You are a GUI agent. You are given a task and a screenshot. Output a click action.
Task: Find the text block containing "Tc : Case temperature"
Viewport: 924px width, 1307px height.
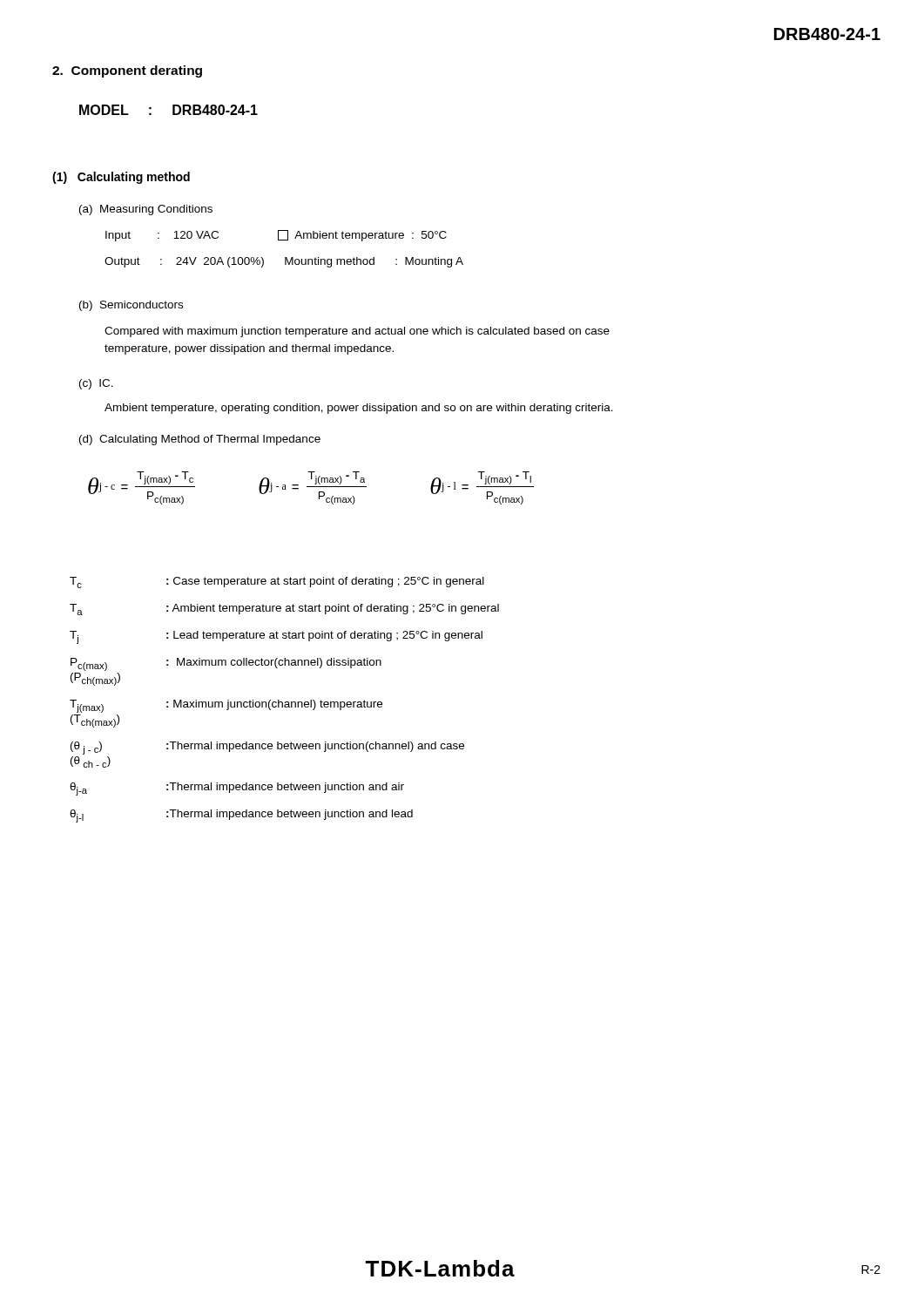click(277, 582)
